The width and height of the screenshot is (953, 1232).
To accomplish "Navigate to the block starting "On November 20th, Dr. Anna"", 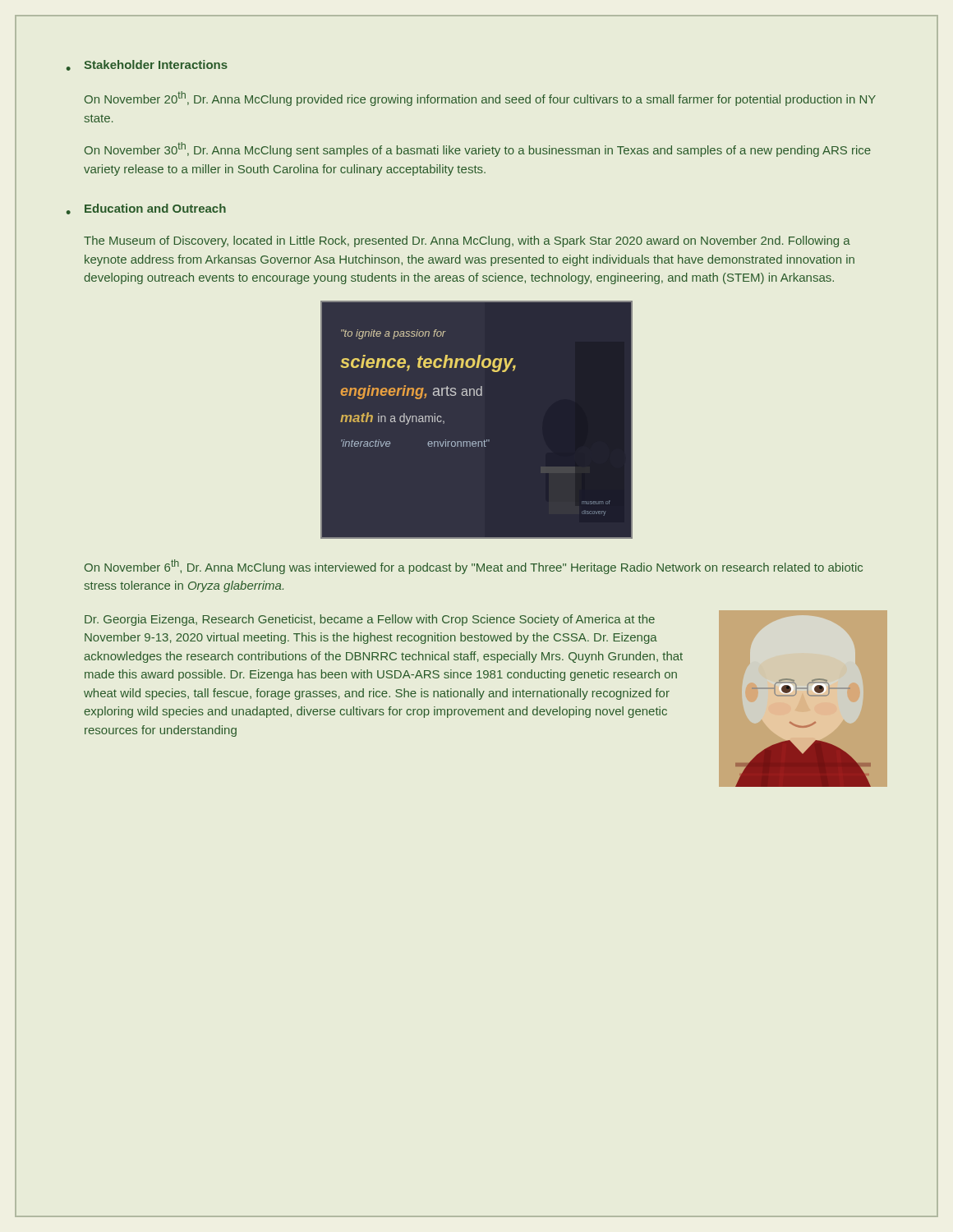I will pos(480,107).
